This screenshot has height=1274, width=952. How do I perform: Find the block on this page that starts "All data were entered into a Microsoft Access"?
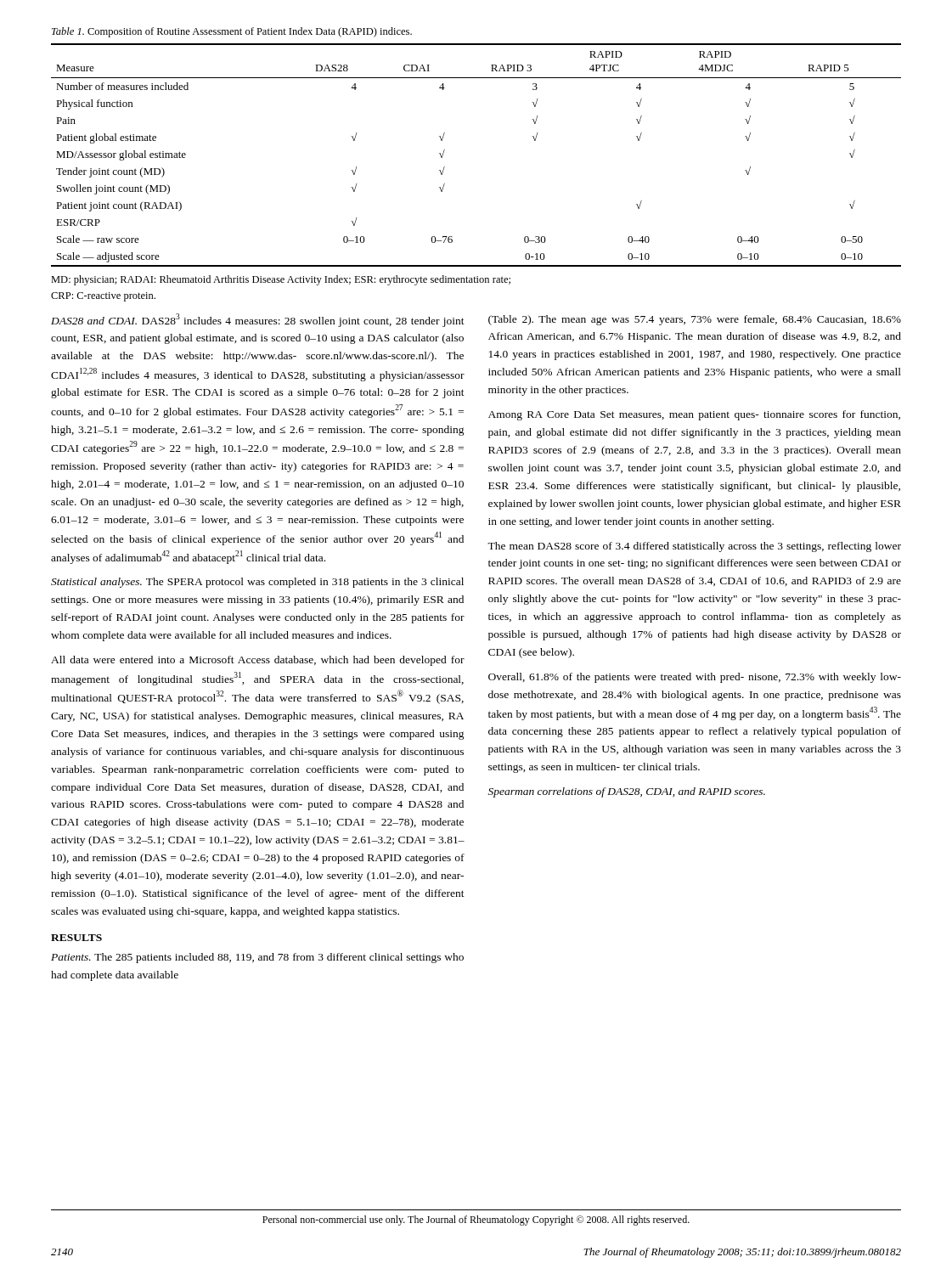[x=258, y=785]
